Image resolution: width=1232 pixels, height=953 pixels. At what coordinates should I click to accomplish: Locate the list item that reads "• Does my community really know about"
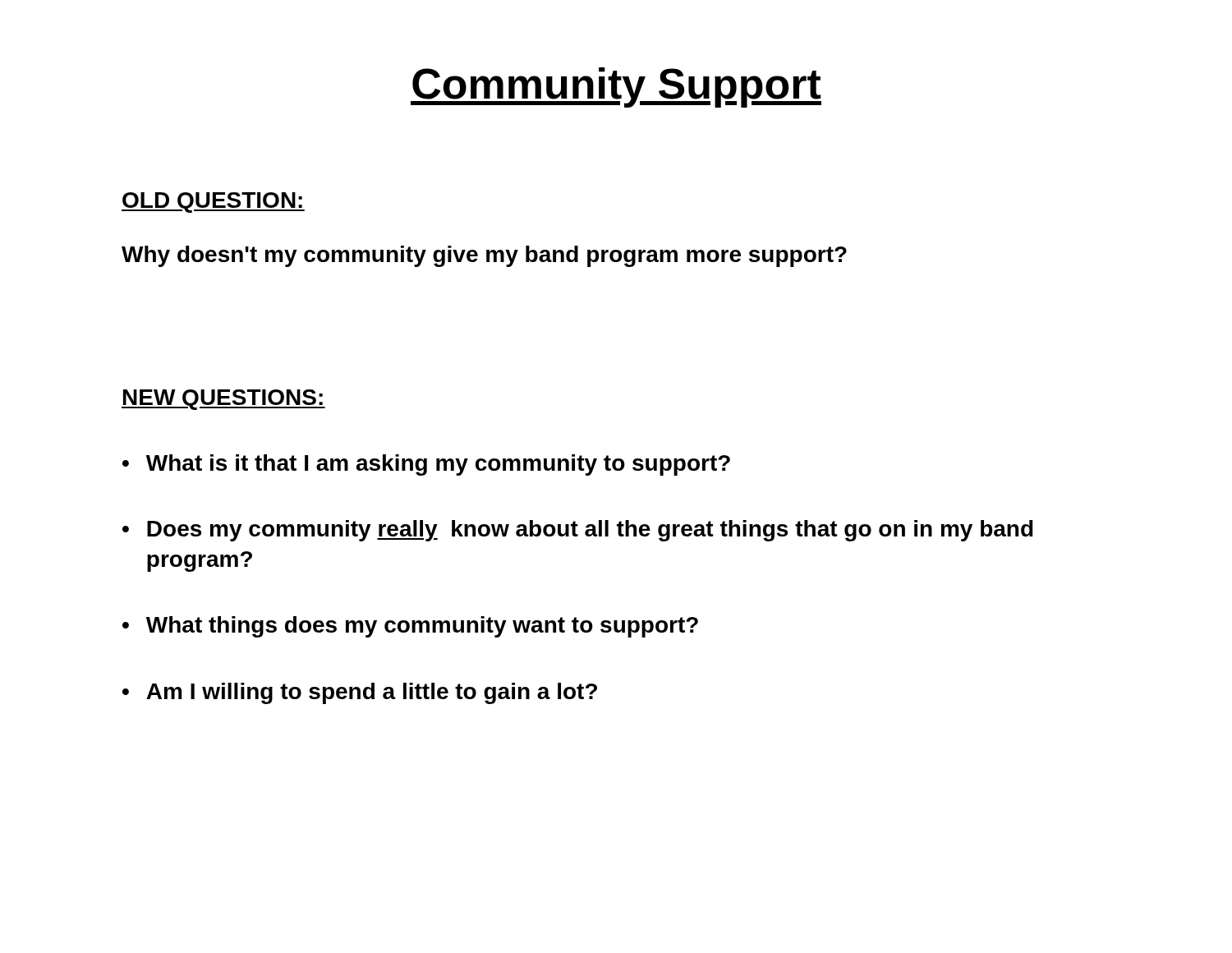pyautogui.click(x=616, y=544)
